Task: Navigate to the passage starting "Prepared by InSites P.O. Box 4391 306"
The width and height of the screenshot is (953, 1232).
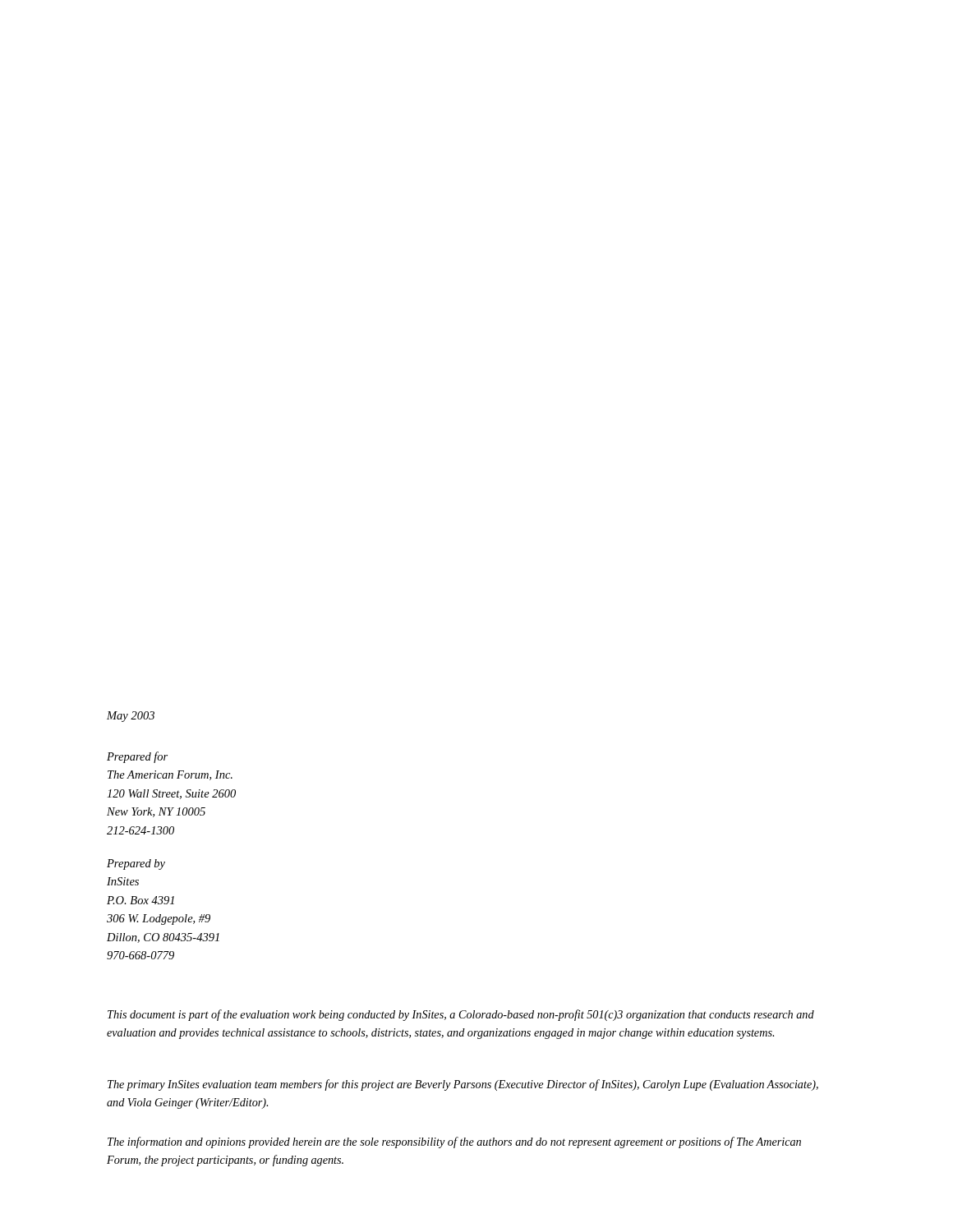Action: click(x=164, y=909)
